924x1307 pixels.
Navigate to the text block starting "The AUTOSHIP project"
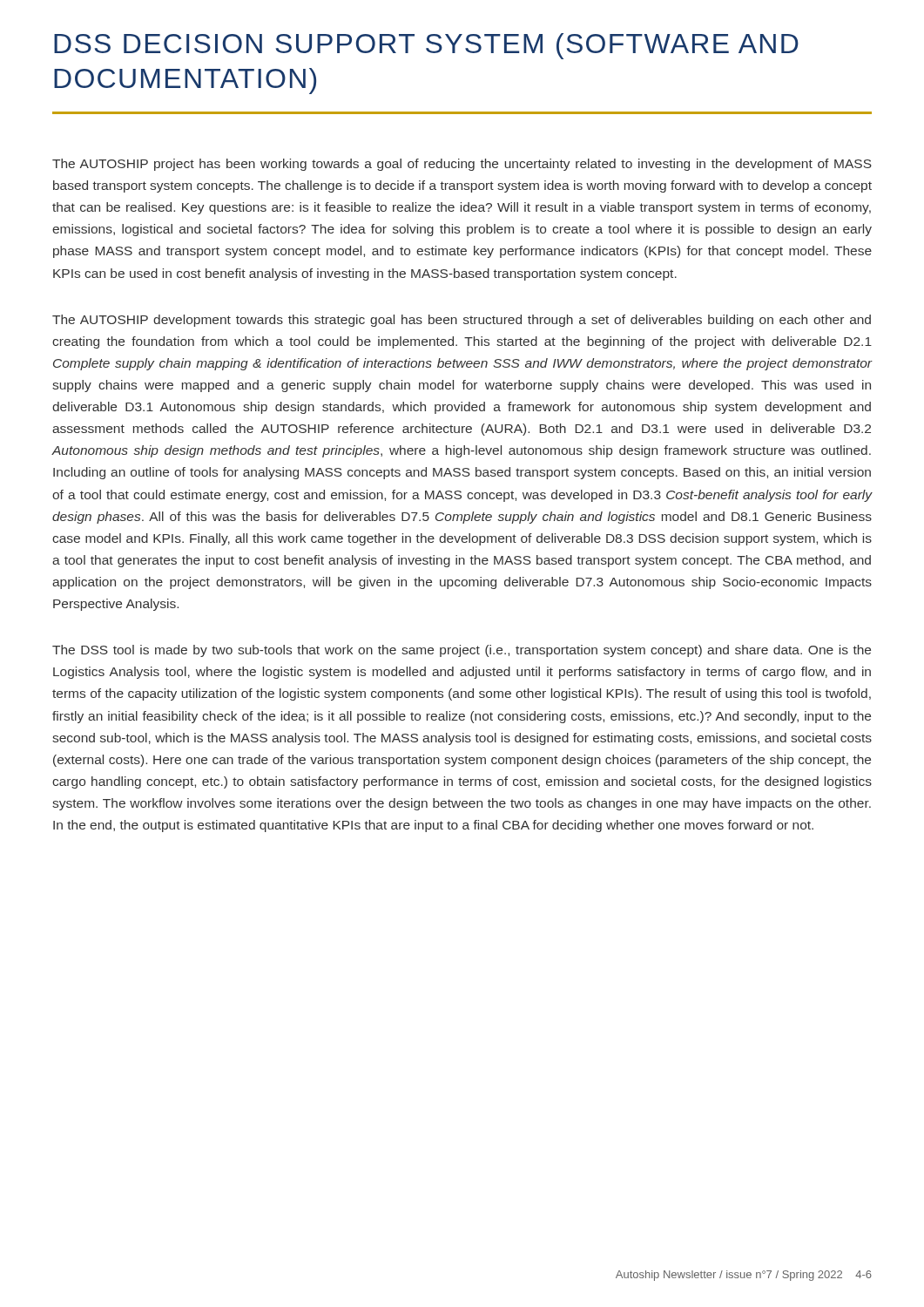(462, 218)
